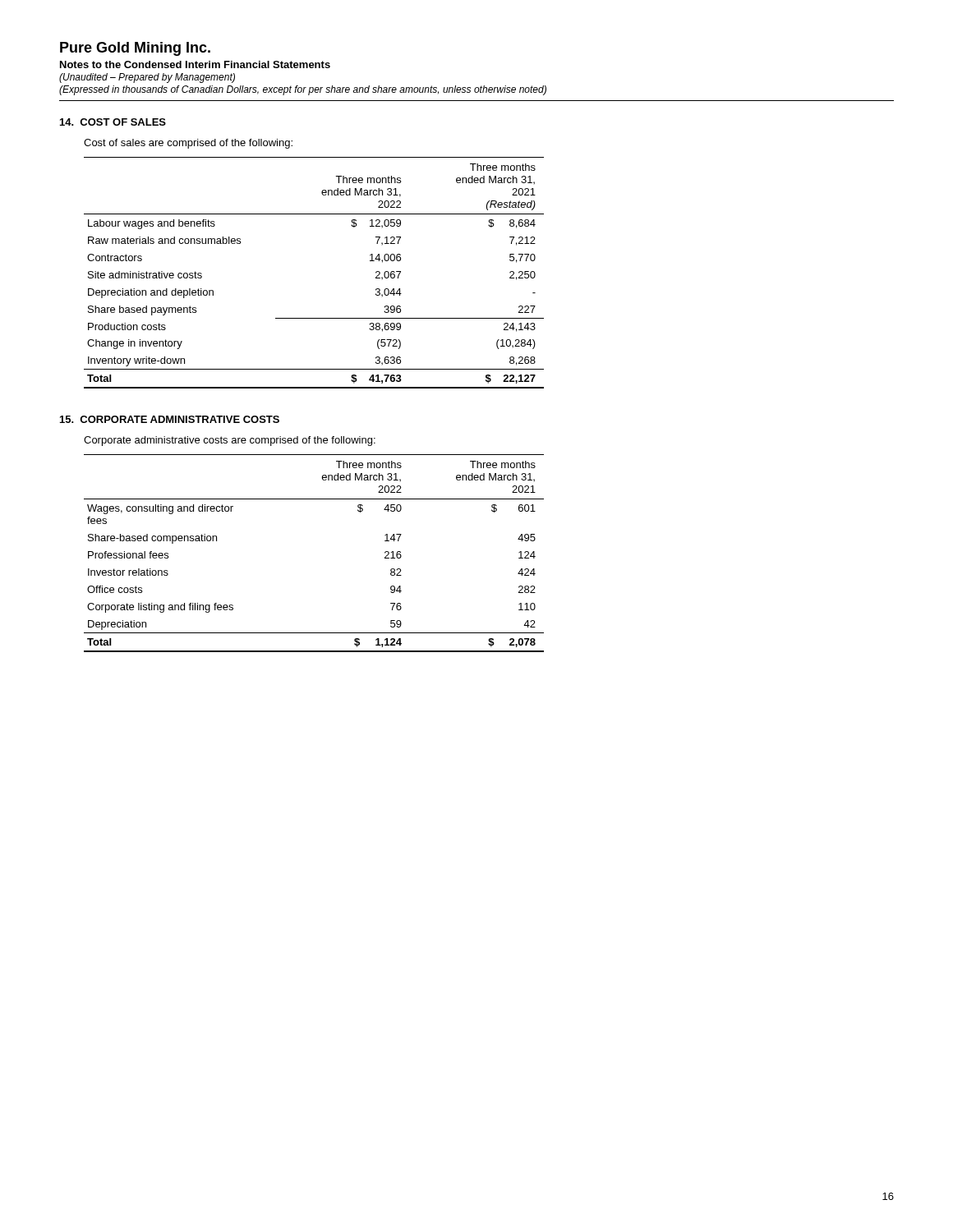The image size is (953, 1232).
Task: Navigate to the passage starting "14. COST OF SALES"
Action: [x=113, y=122]
